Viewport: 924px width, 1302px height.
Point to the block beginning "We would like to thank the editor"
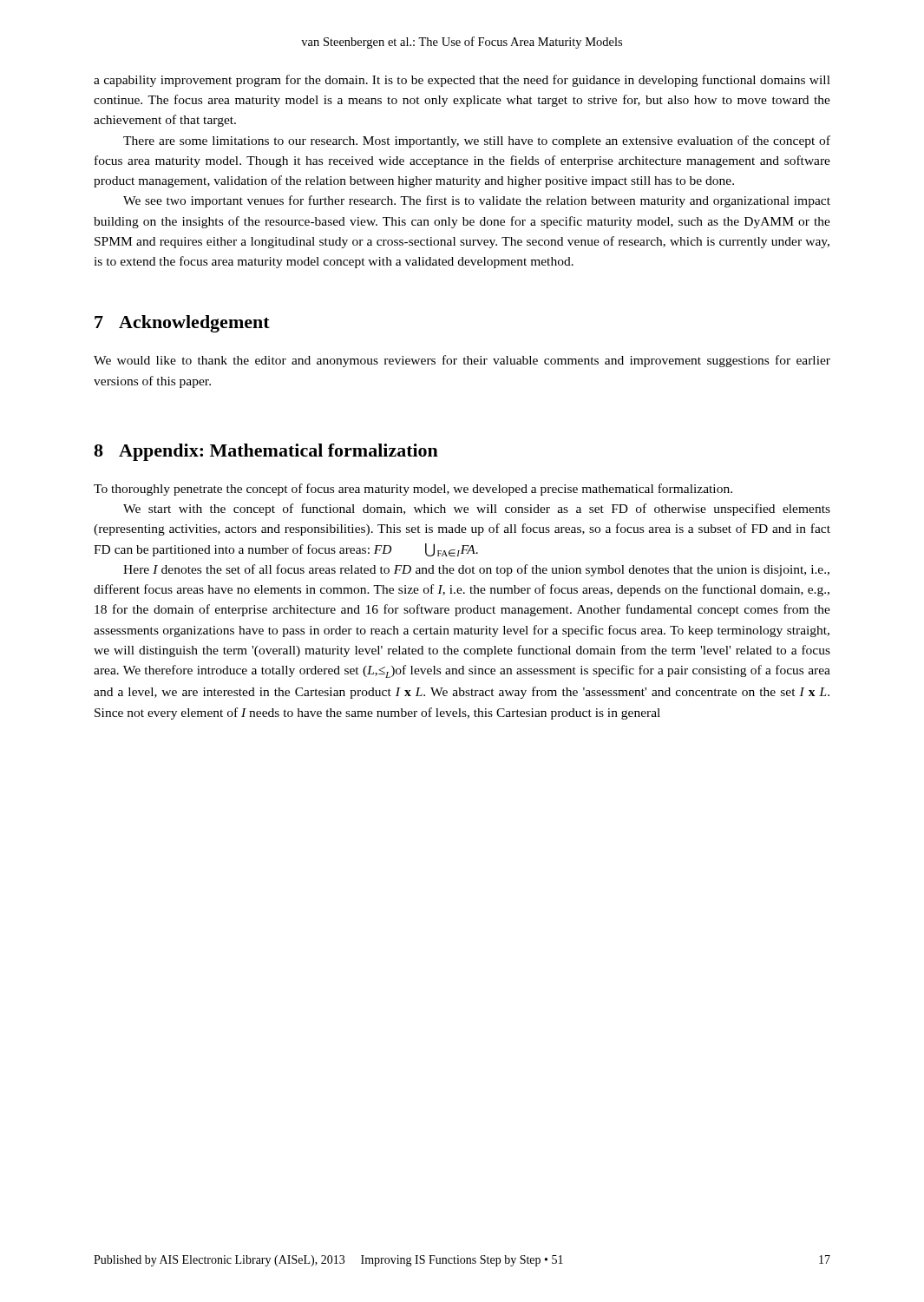(462, 370)
